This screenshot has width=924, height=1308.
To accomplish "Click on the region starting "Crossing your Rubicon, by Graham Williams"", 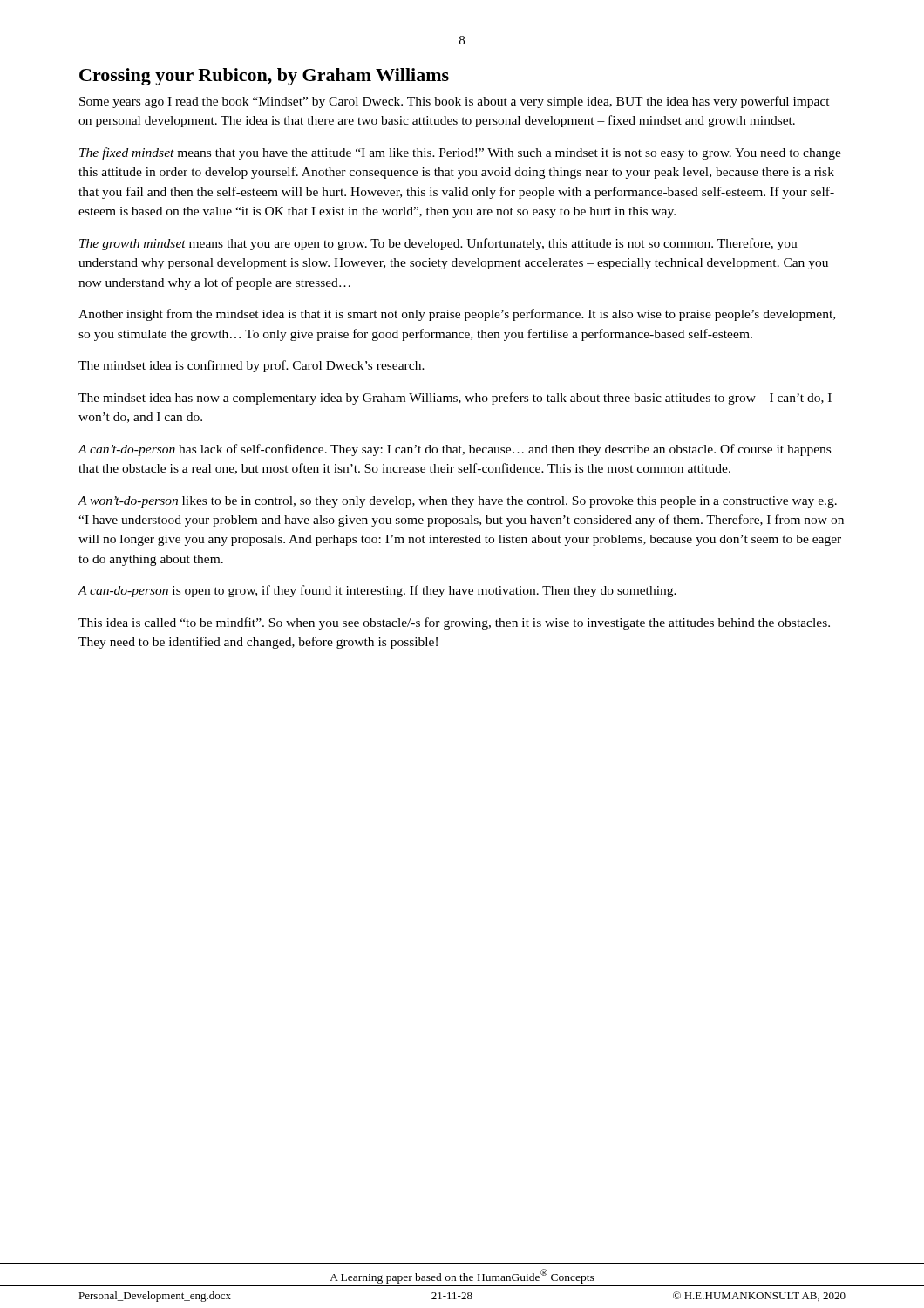I will 264,75.
